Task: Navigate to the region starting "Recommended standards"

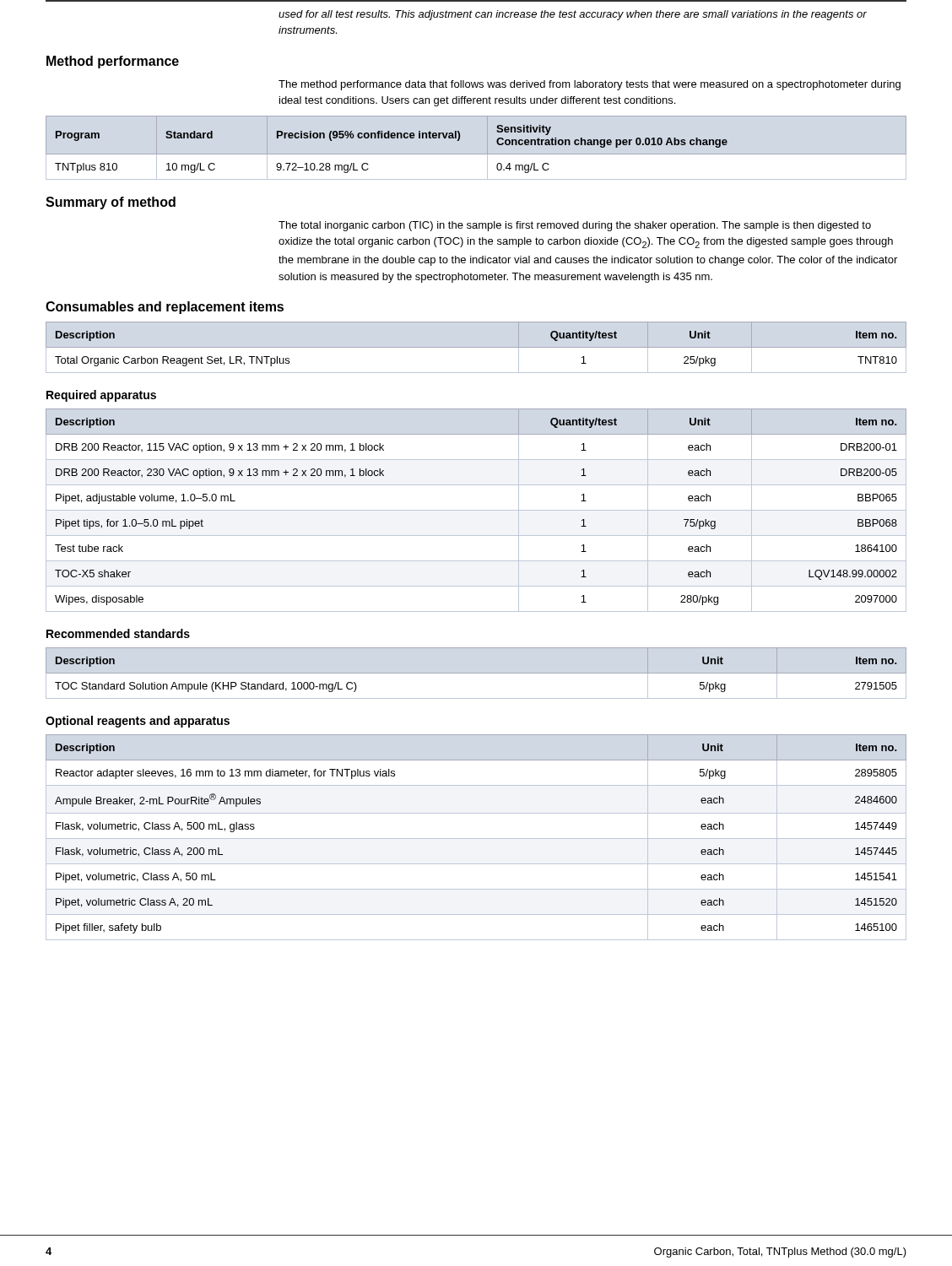Action: tap(118, 634)
